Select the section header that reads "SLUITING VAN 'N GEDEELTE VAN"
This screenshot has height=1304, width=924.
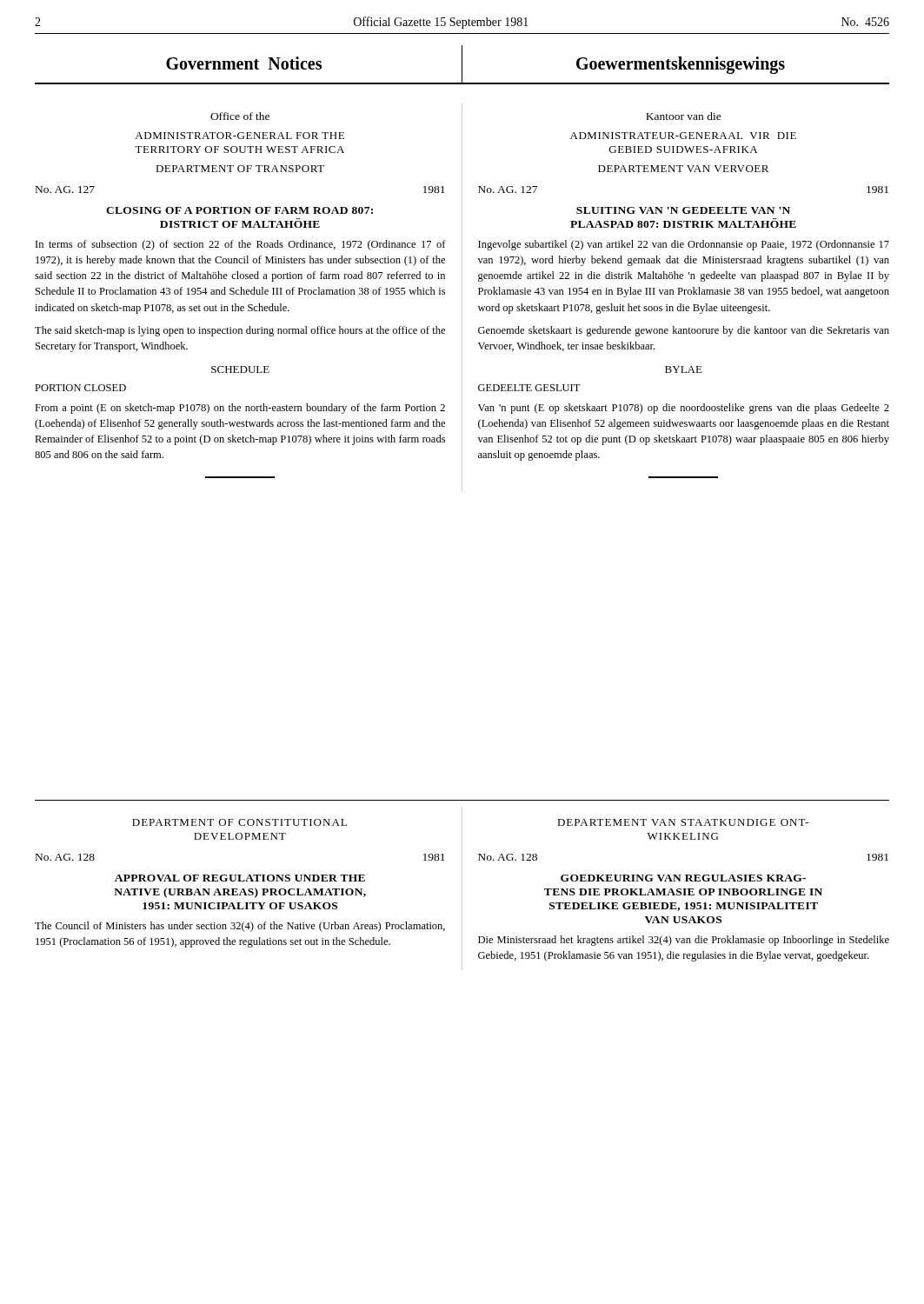pos(683,217)
